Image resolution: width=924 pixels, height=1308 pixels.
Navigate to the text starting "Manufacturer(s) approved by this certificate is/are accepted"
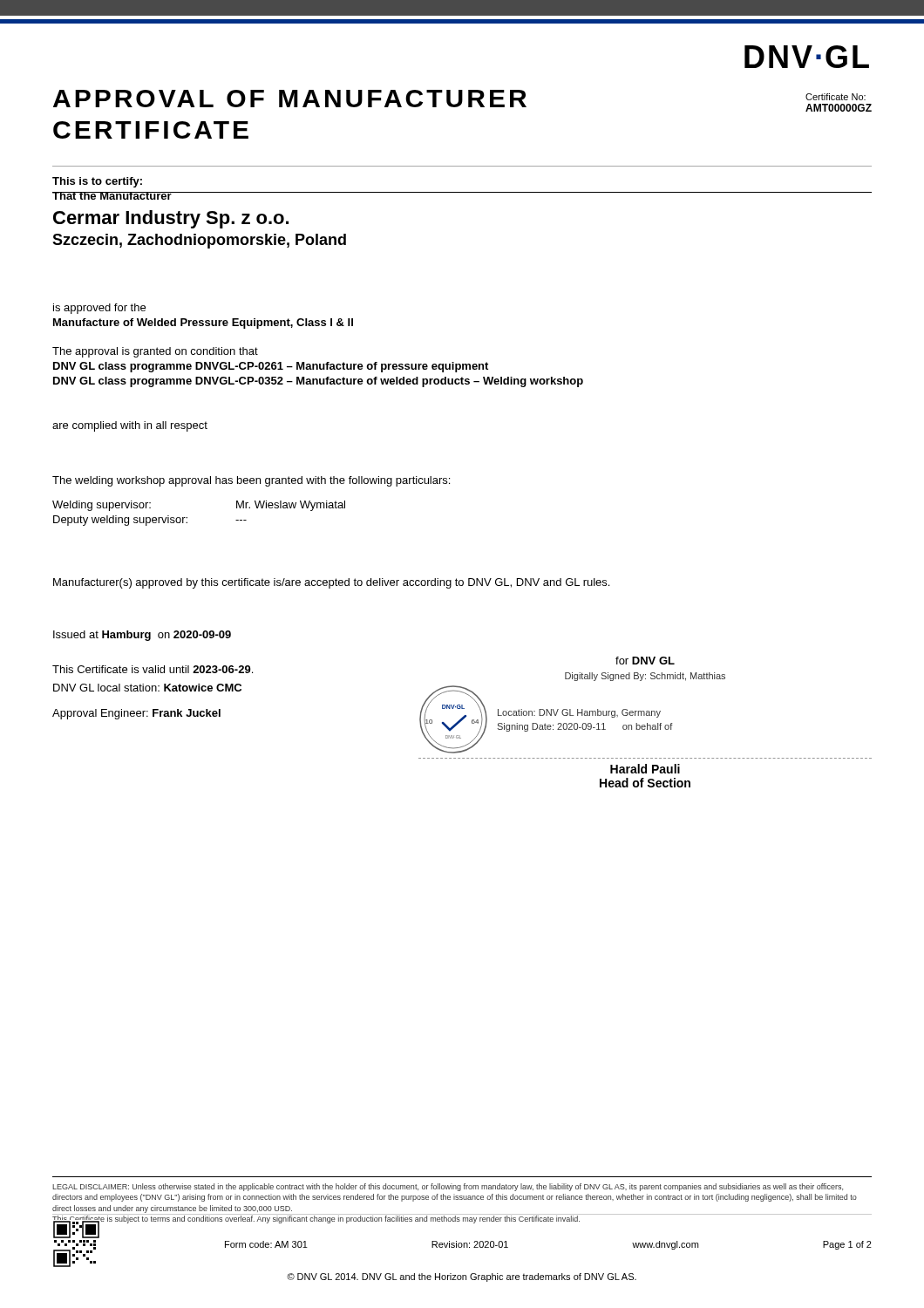[331, 582]
